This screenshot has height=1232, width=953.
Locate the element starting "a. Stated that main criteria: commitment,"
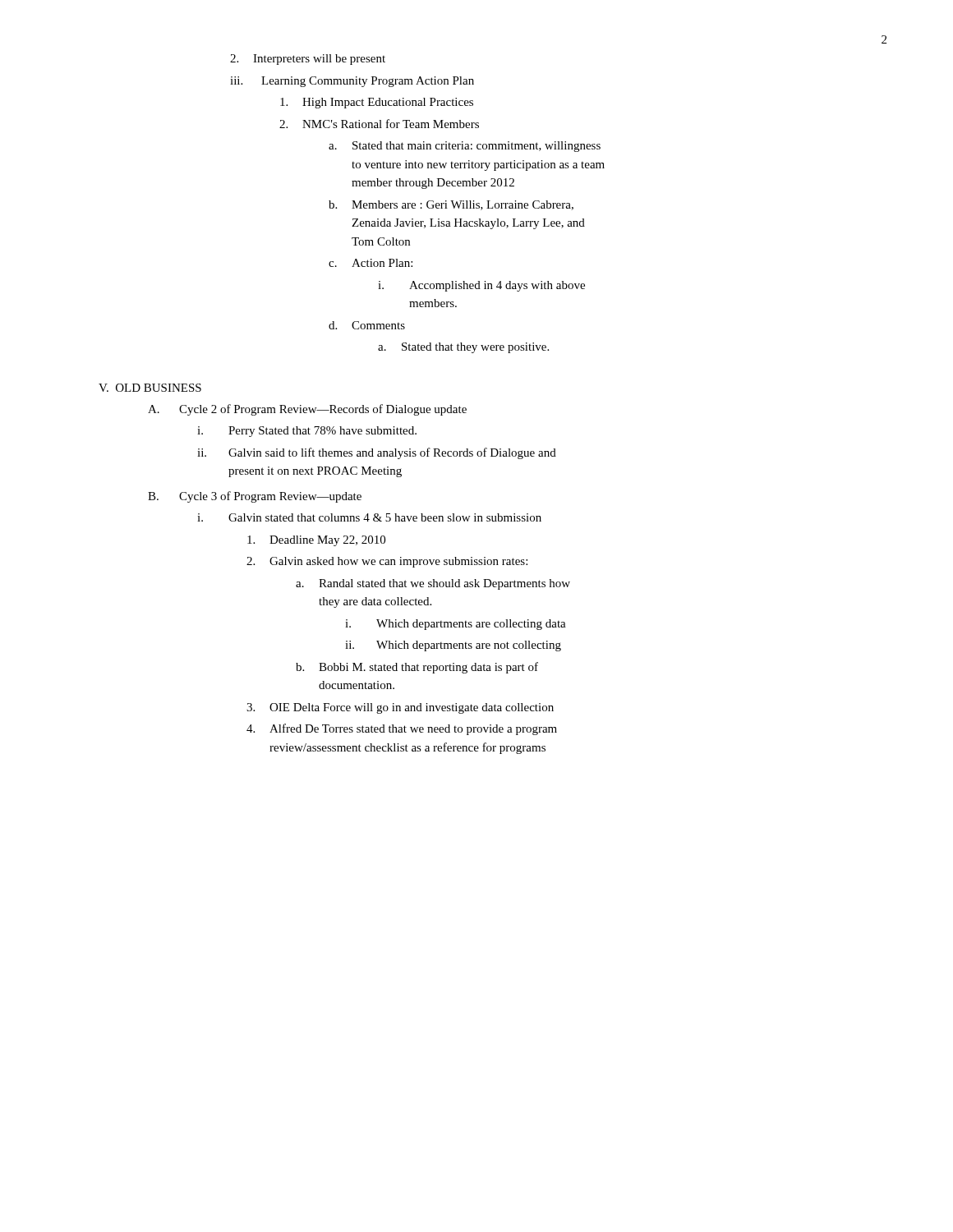(x=608, y=164)
